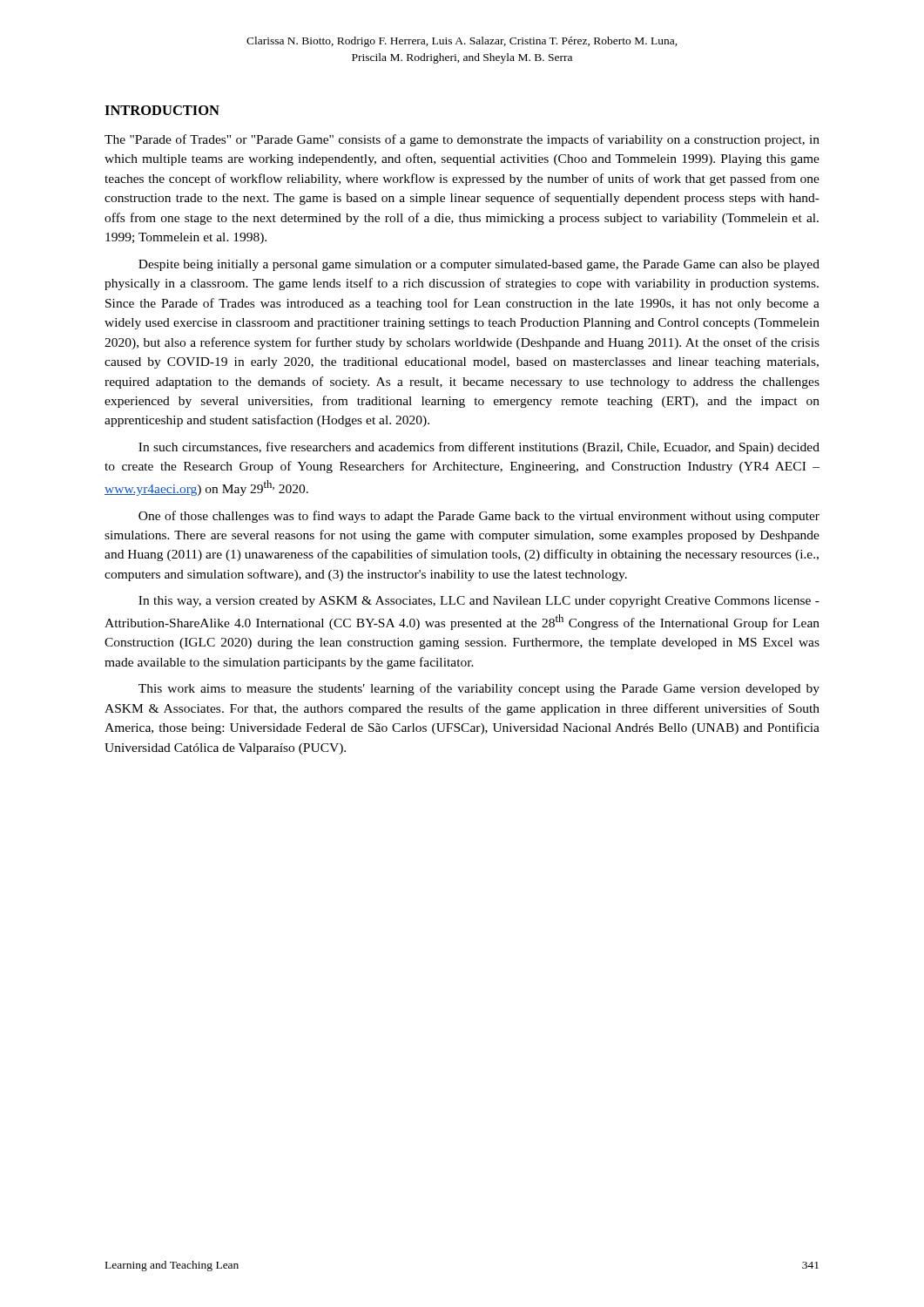This screenshot has height=1307, width=924.
Task: Select a section header
Action: click(x=162, y=110)
